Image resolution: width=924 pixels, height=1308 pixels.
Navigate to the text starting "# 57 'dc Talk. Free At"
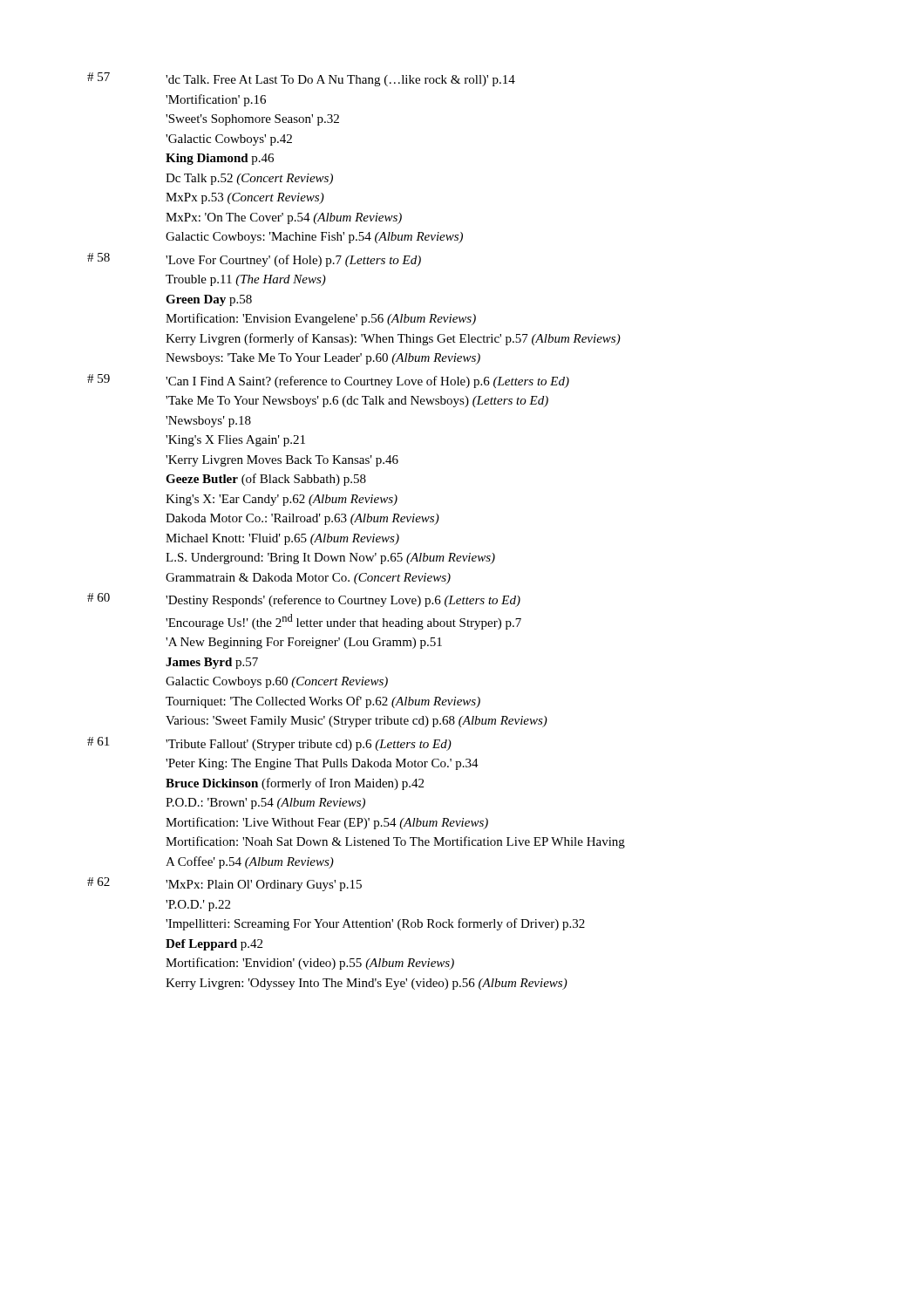(301, 79)
